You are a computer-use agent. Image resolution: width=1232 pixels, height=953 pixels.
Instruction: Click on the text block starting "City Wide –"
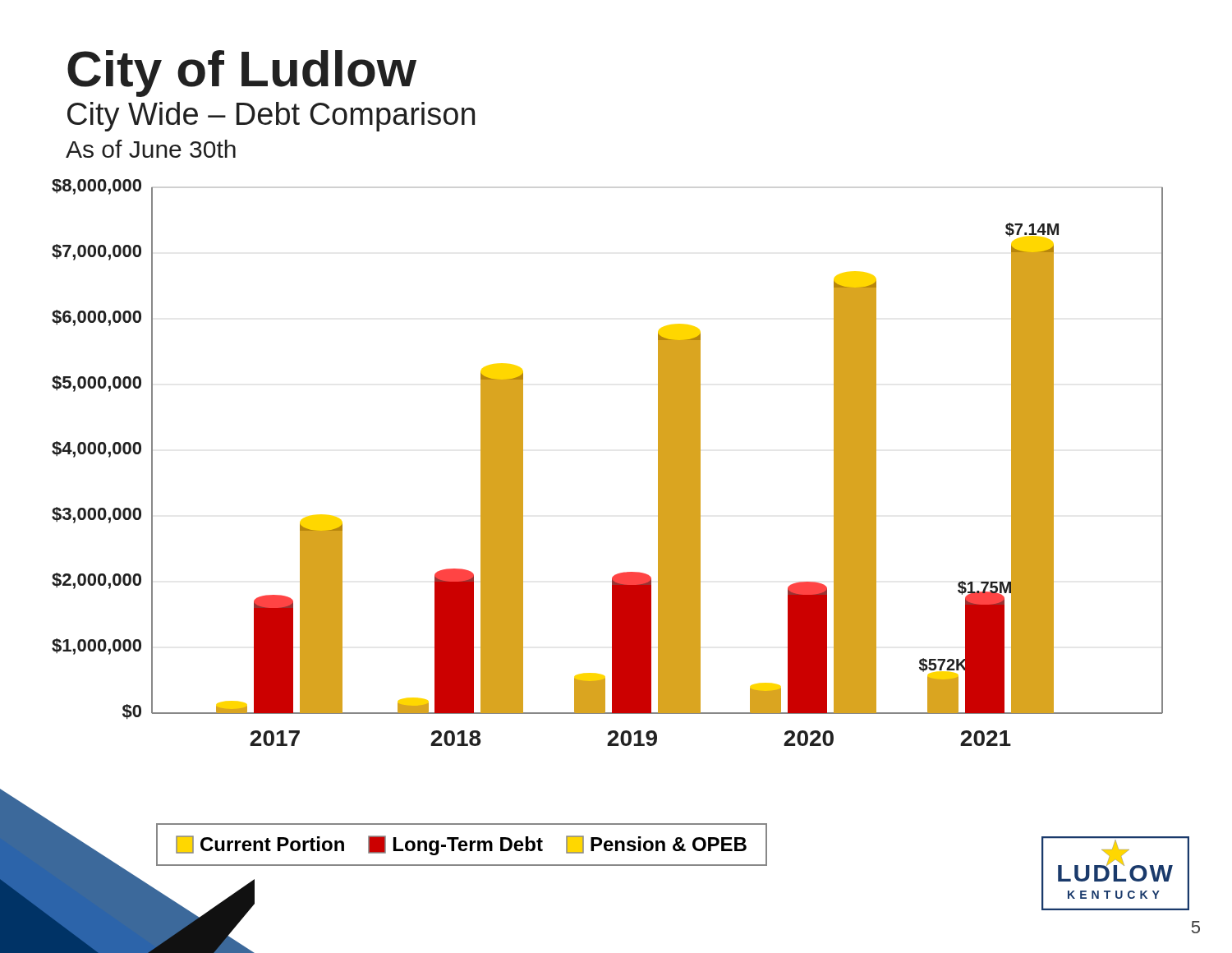(x=271, y=130)
